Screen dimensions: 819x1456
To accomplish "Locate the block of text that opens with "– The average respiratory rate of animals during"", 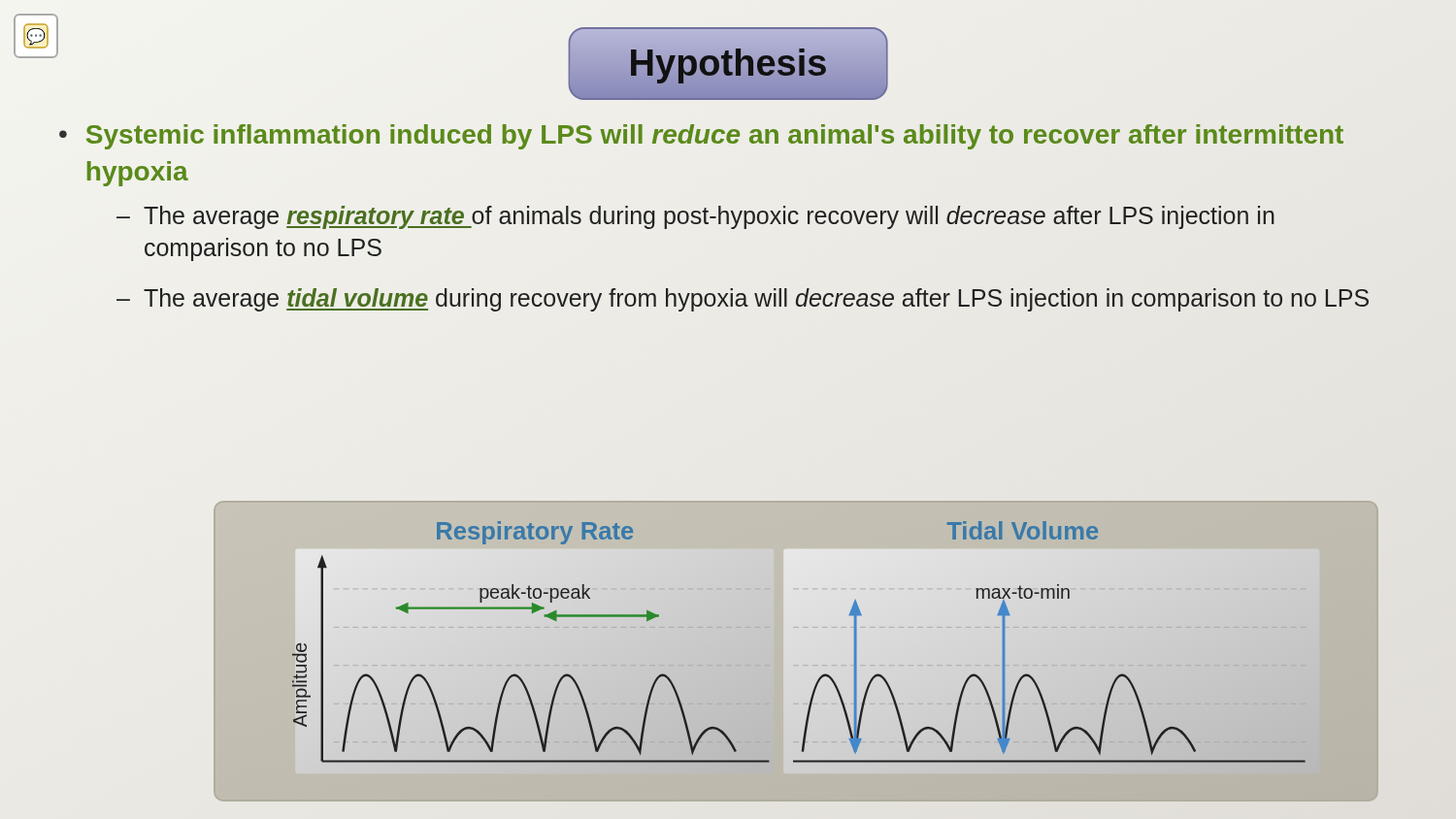I will click(x=757, y=232).
